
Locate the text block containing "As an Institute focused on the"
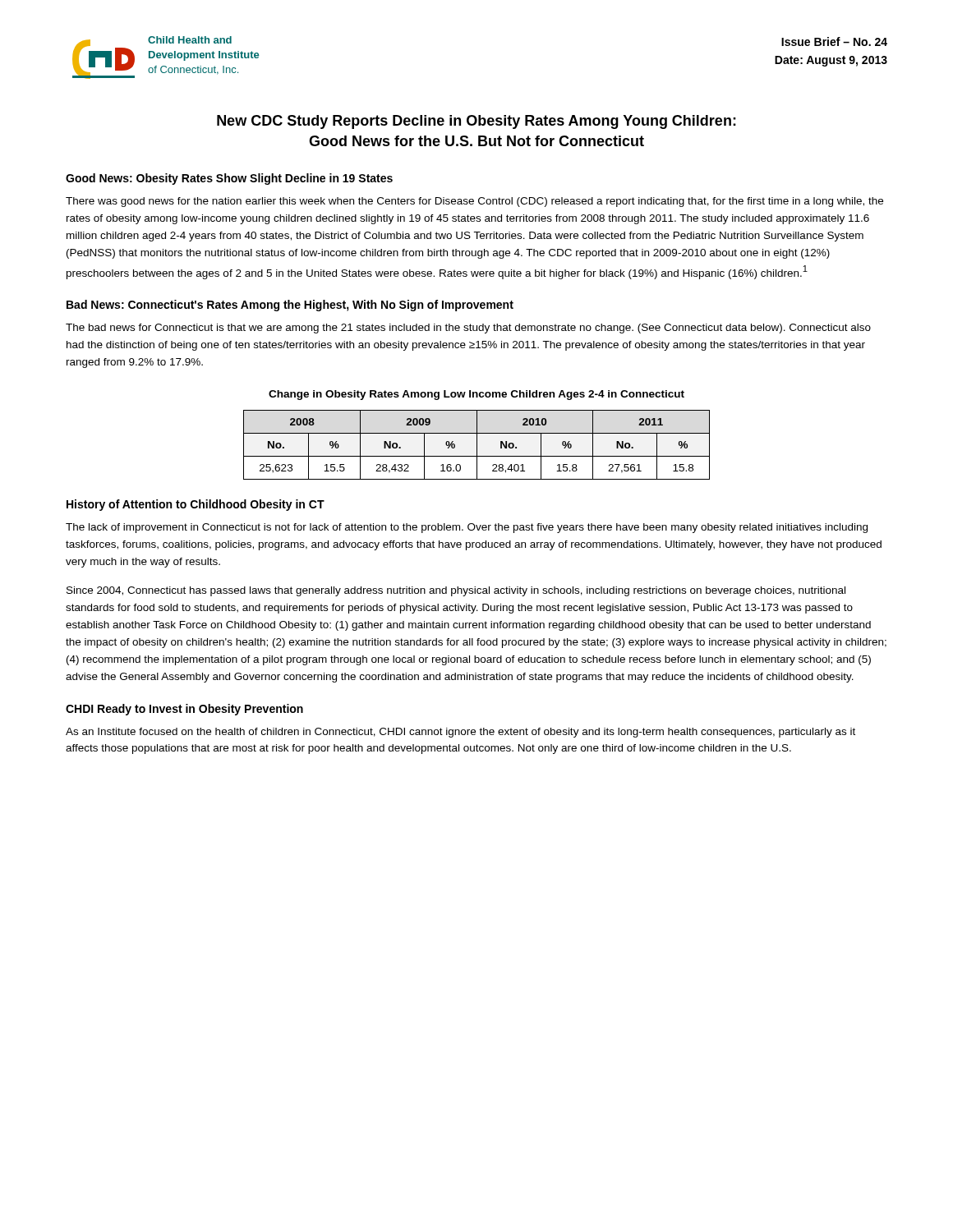coord(461,740)
